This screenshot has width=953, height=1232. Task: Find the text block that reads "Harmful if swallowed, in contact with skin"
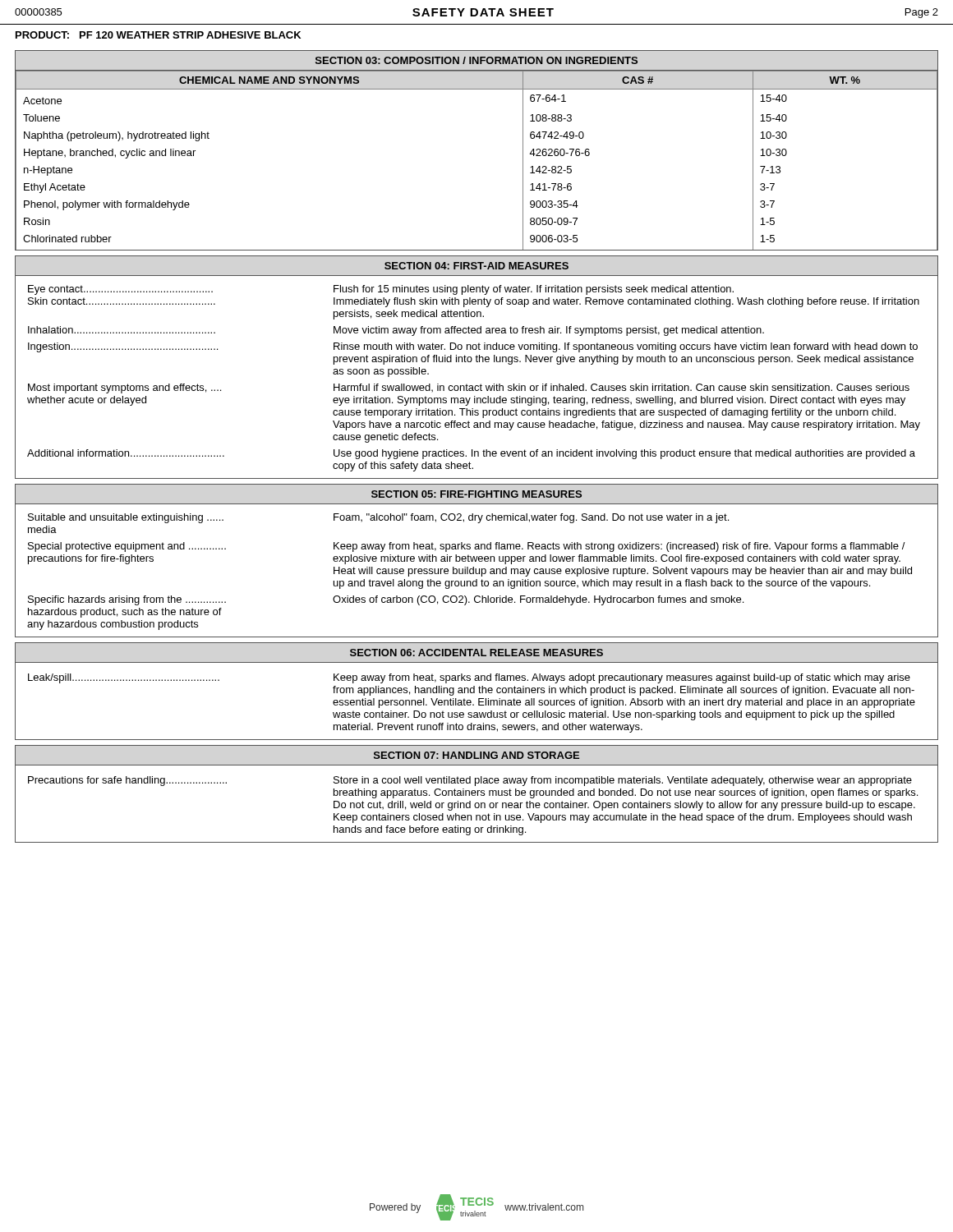pos(626,412)
